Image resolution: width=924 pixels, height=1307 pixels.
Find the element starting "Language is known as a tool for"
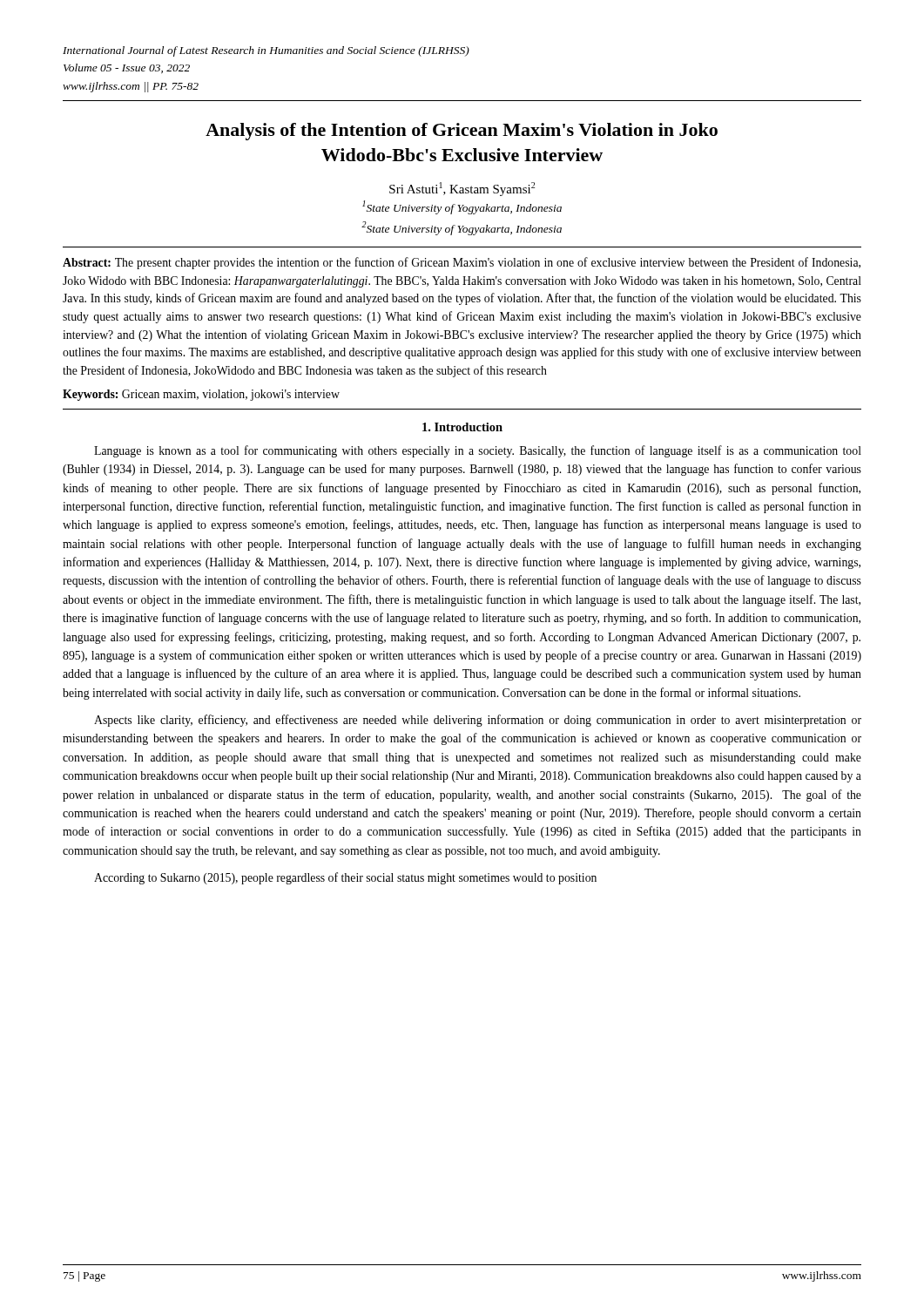(x=462, y=664)
